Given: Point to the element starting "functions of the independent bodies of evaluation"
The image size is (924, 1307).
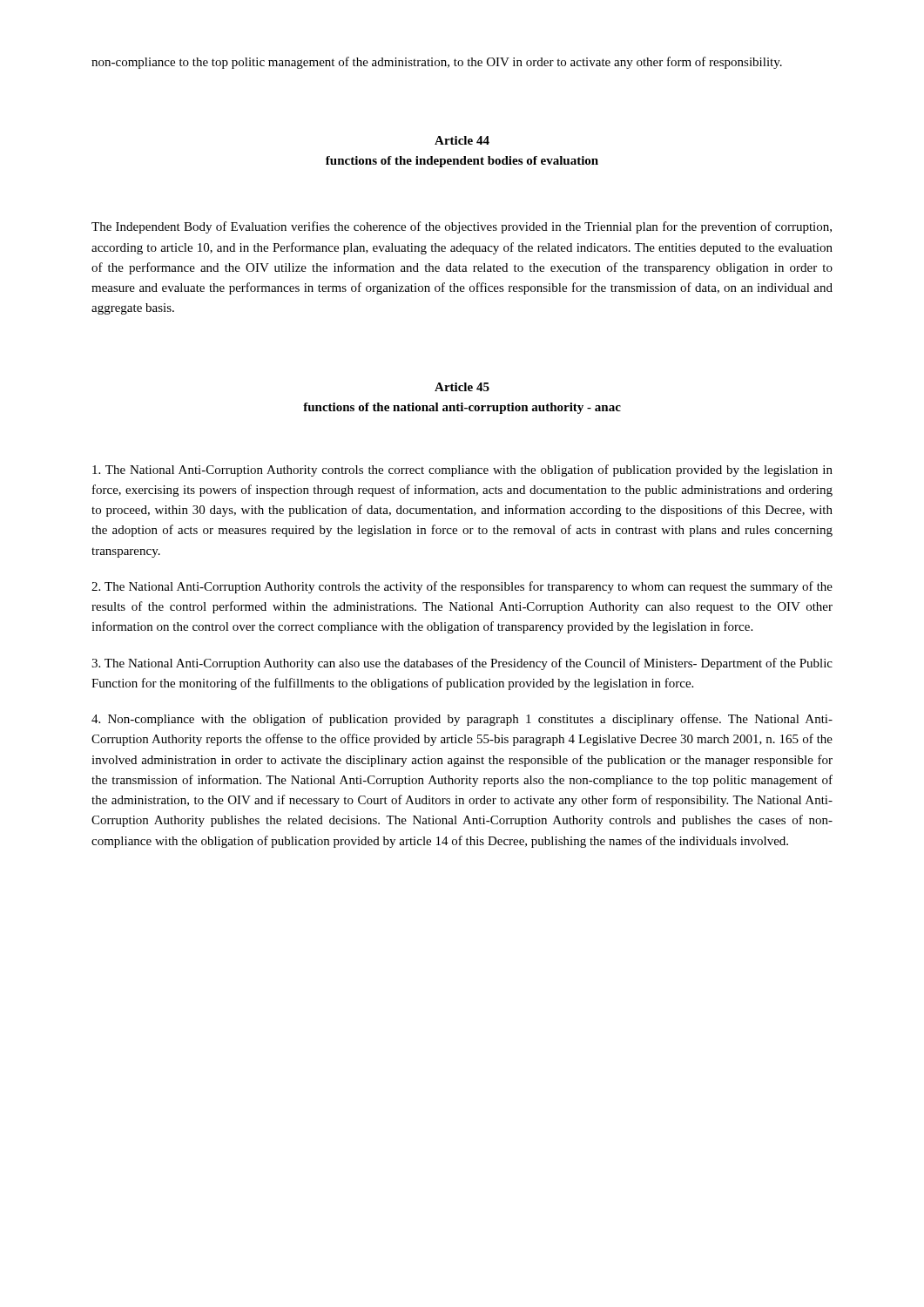Looking at the screenshot, I should click(462, 161).
